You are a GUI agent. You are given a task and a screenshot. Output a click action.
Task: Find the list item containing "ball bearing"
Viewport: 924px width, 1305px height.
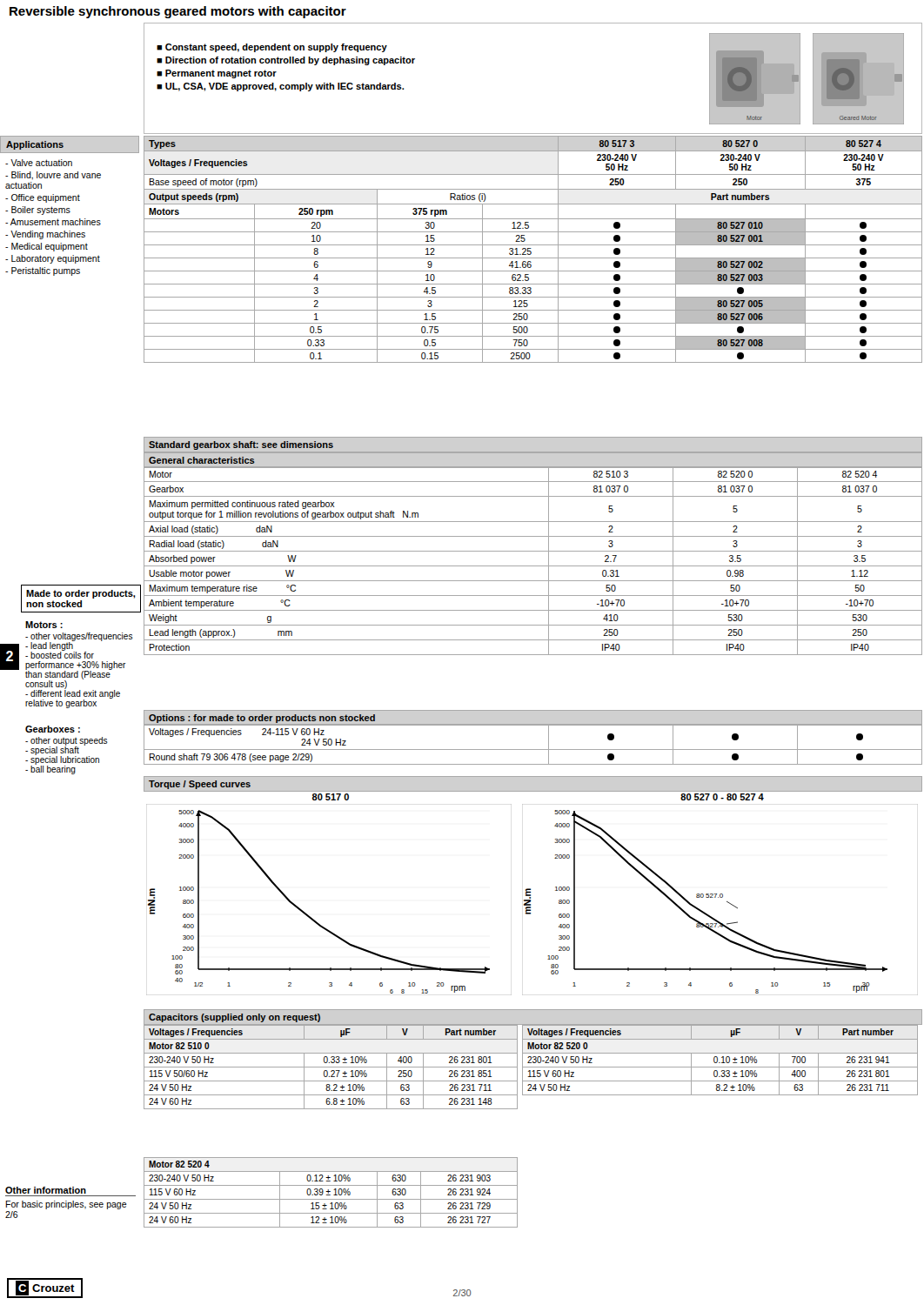coord(50,769)
